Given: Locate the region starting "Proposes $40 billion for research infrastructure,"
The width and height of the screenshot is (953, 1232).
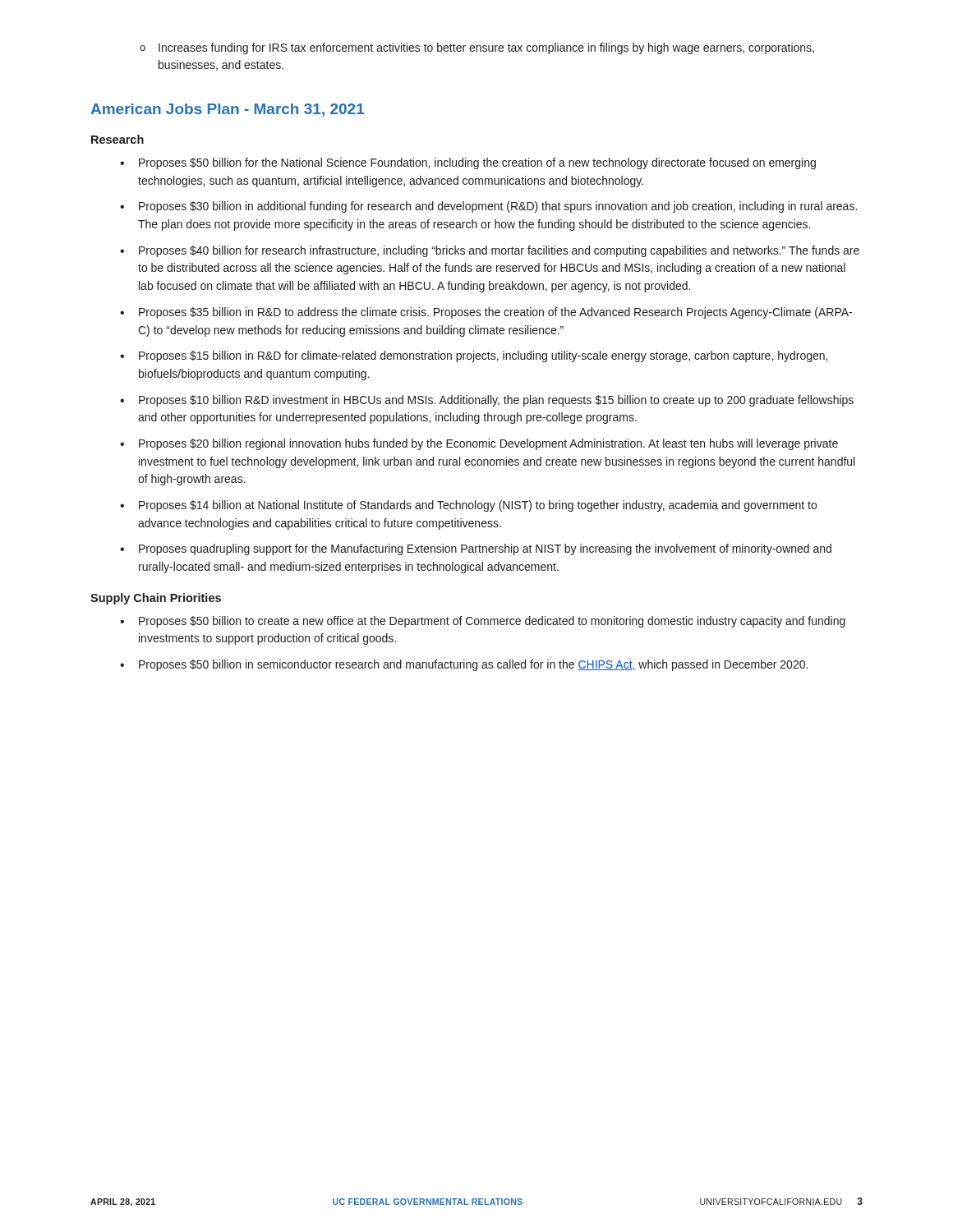Looking at the screenshot, I should coord(491,269).
